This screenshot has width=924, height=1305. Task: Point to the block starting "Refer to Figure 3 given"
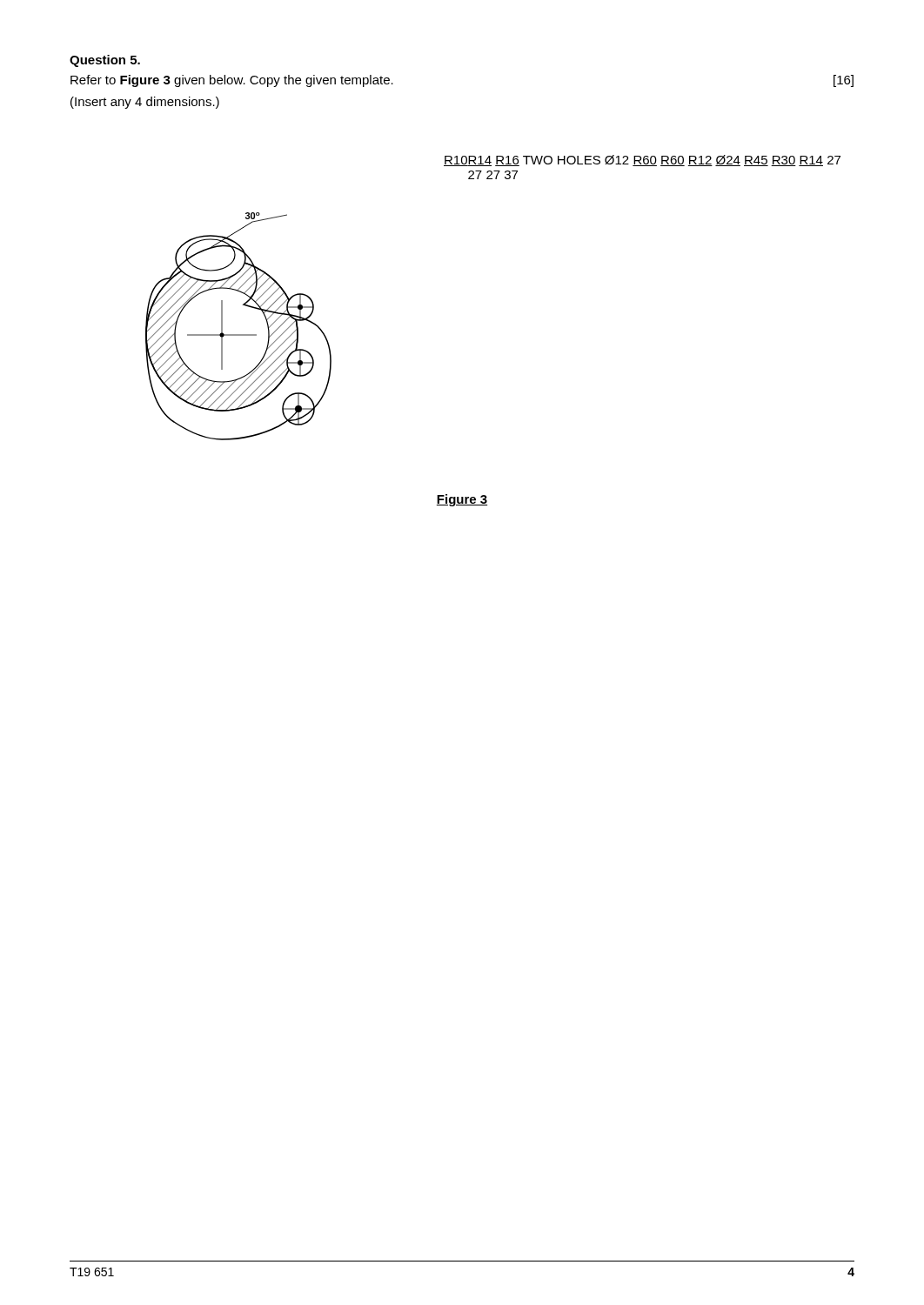[x=235, y=80]
